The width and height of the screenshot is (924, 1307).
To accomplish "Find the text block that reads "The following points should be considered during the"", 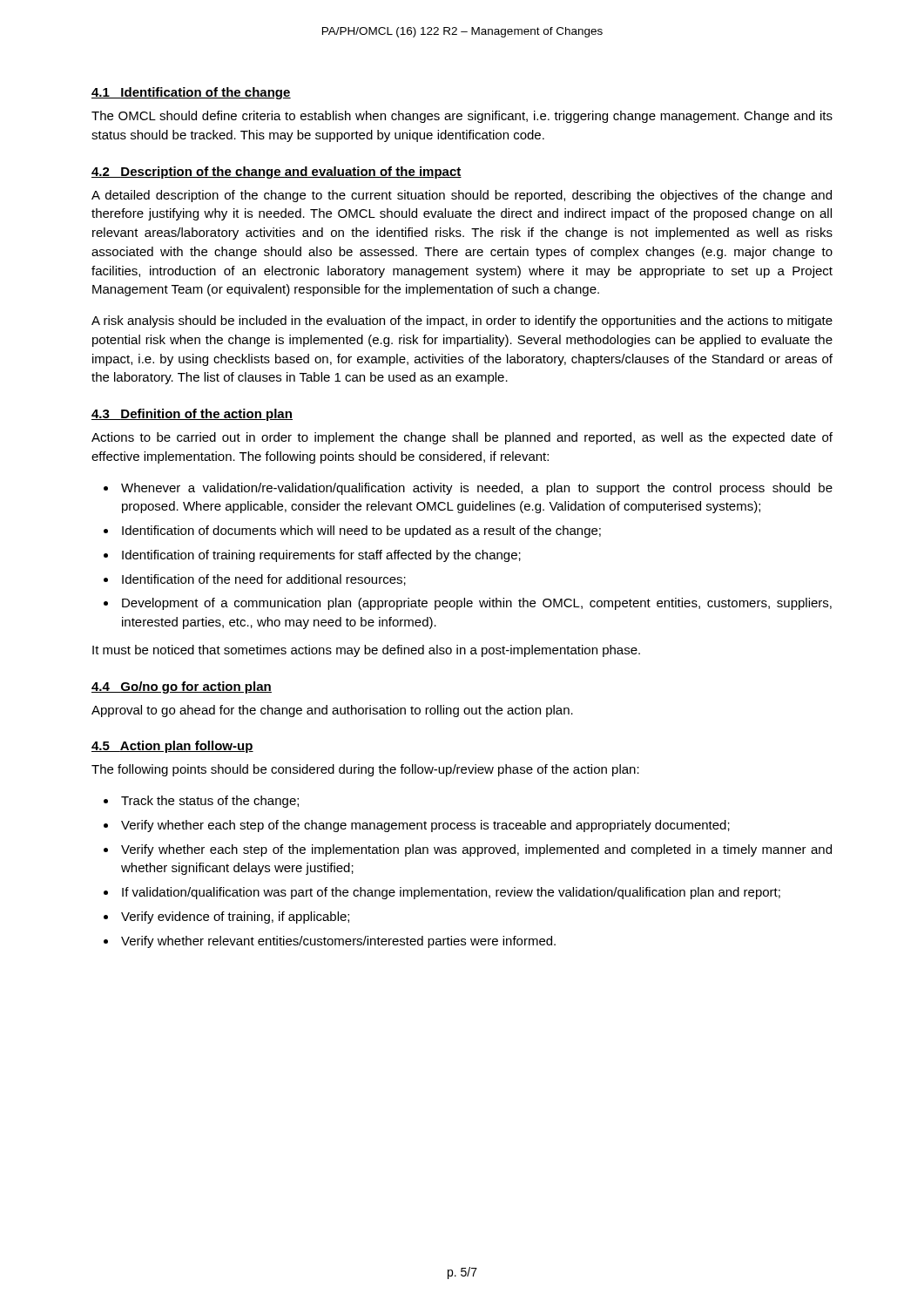I will [366, 769].
